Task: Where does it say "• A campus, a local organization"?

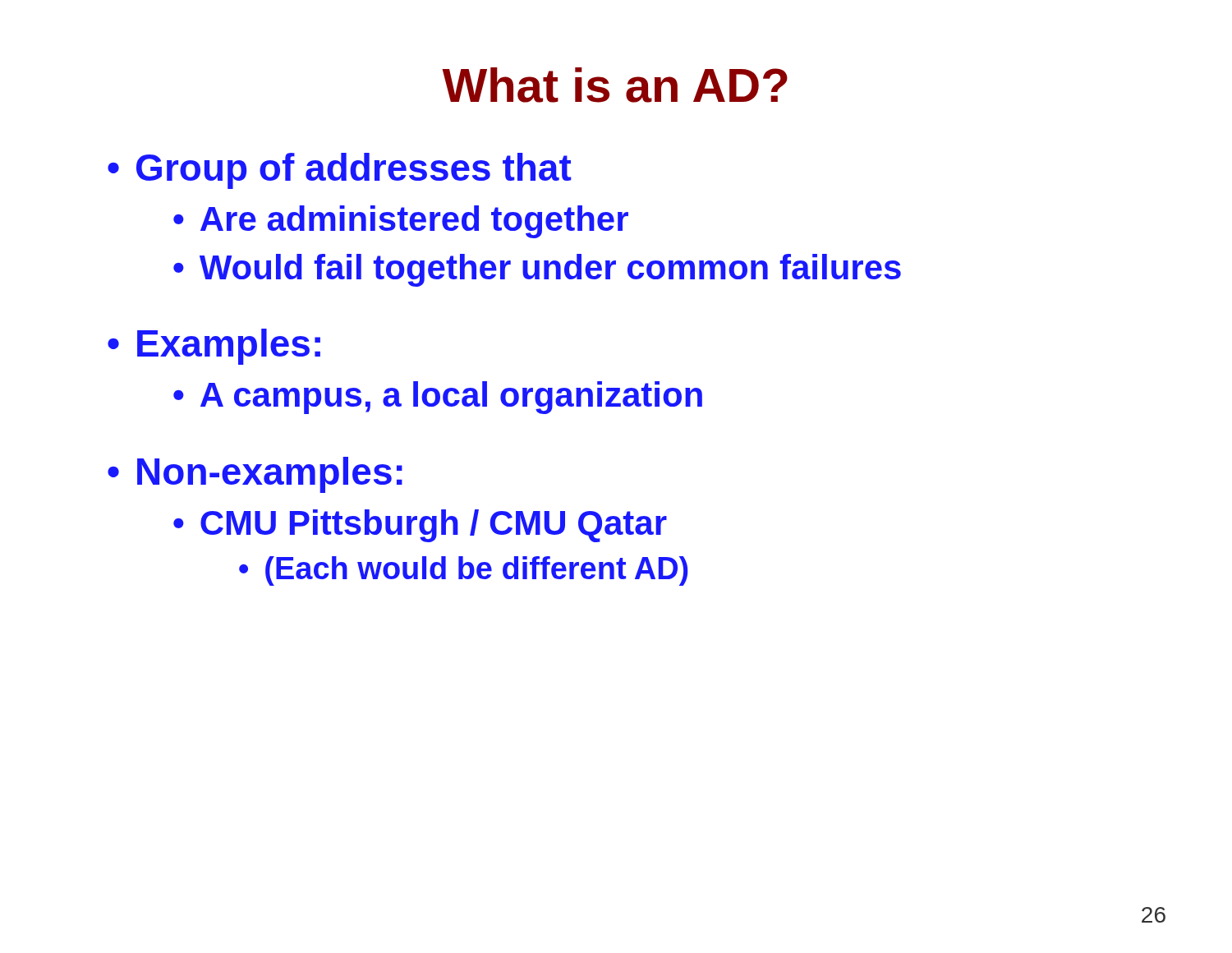Action: (438, 395)
